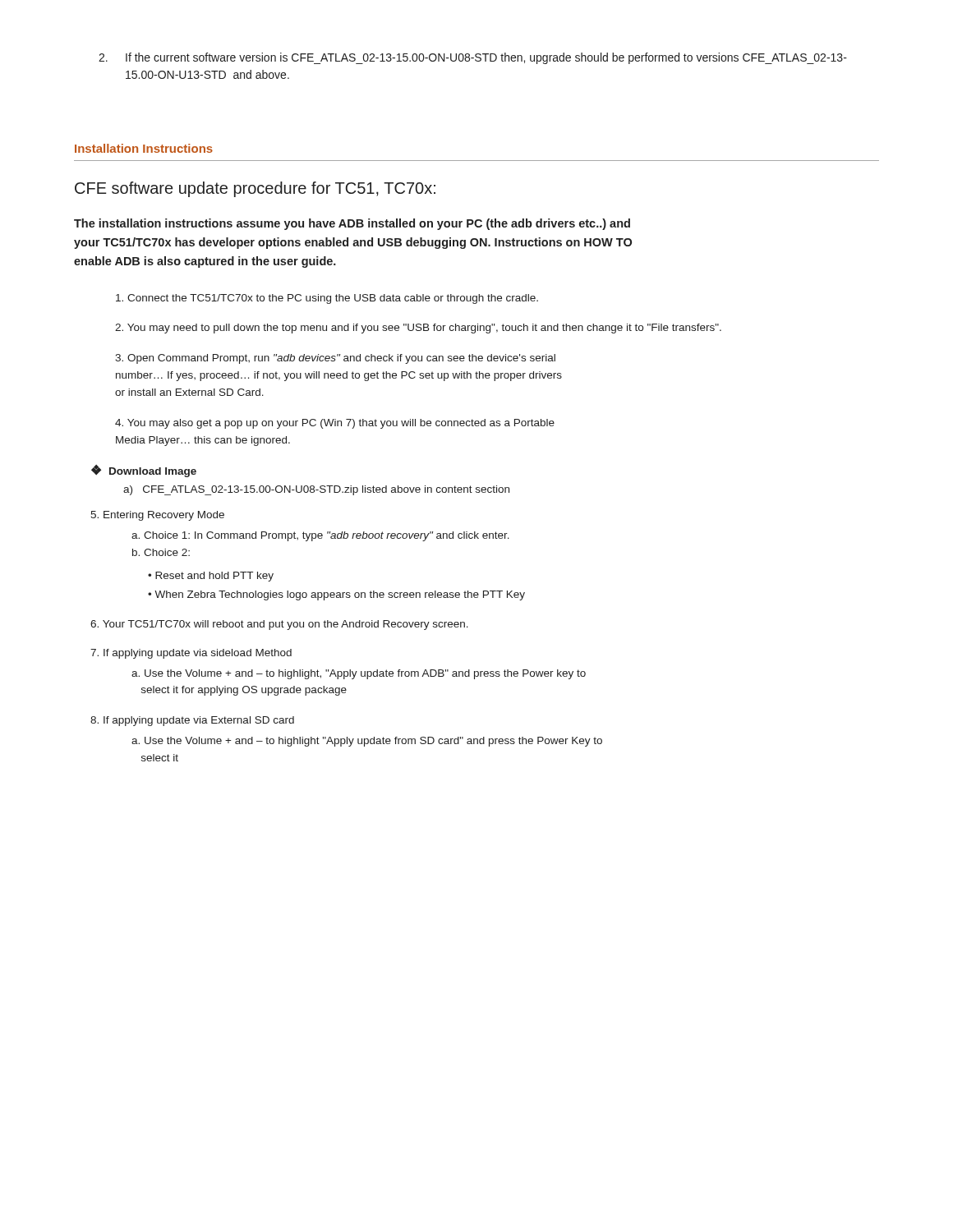Find the list item with the text "8. If applying update via External SD card"

coord(192,720)
